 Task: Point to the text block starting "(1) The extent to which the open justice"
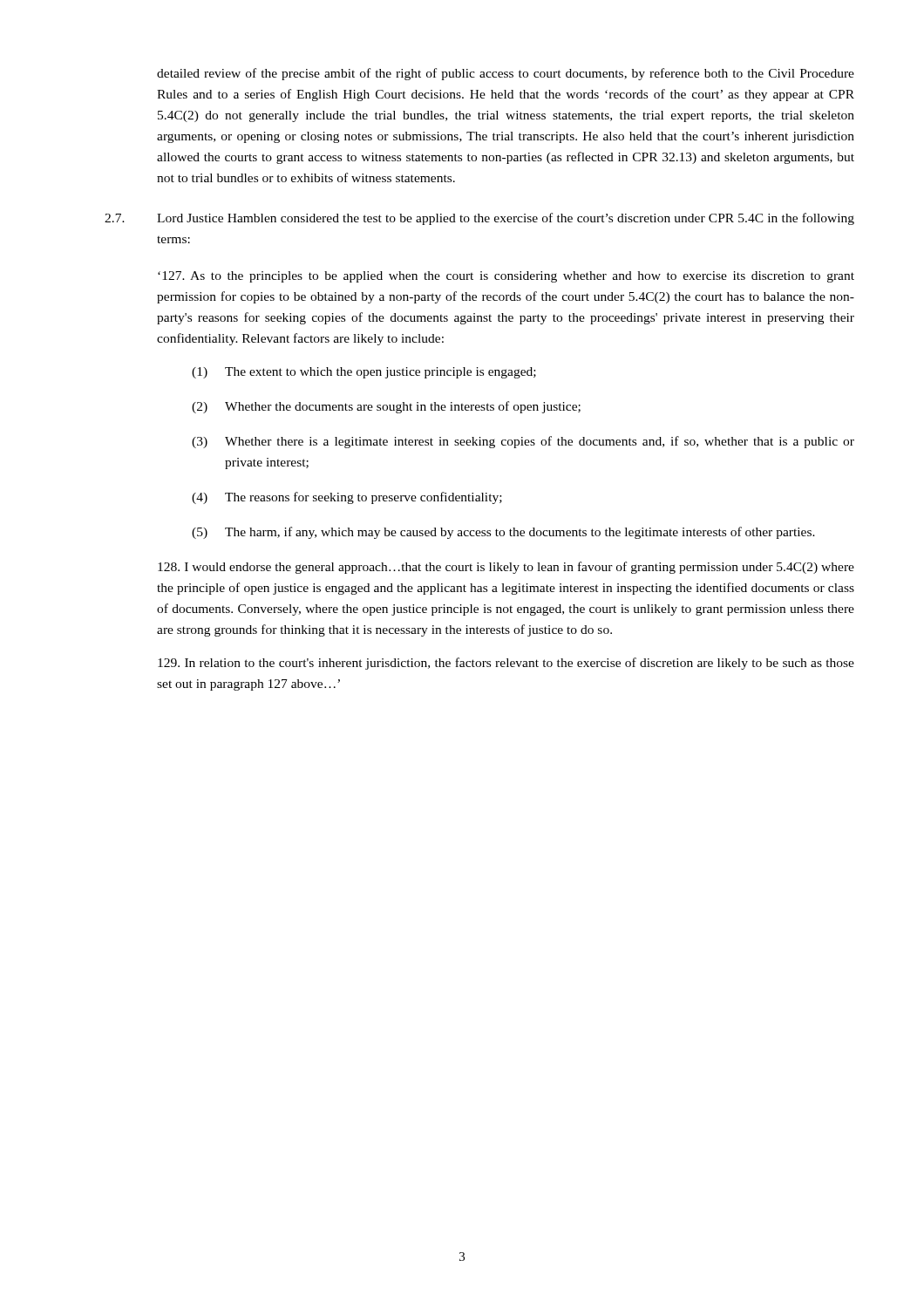point(523,372)
